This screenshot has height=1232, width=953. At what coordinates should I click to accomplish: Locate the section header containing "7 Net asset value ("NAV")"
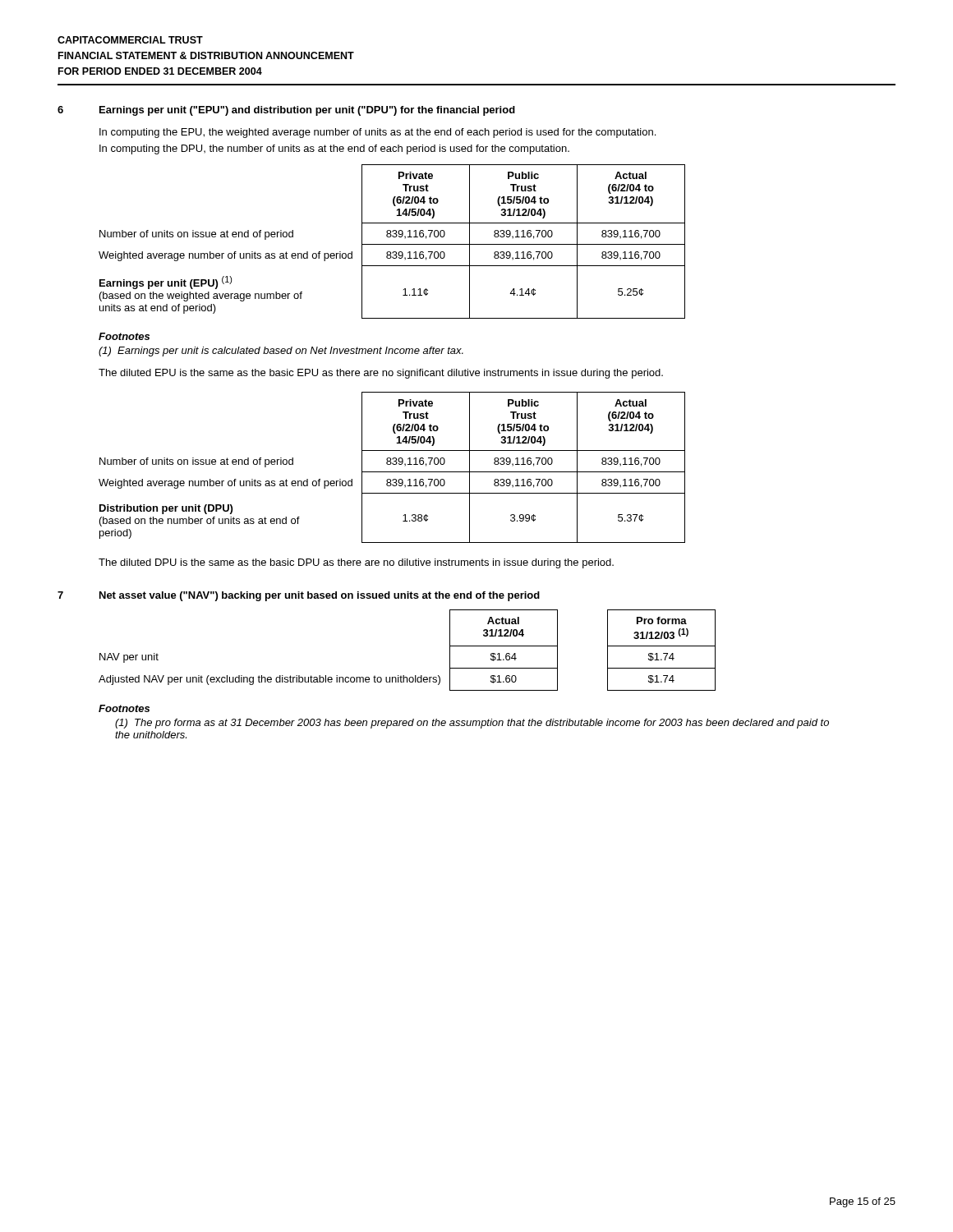(x=476, y=595)
